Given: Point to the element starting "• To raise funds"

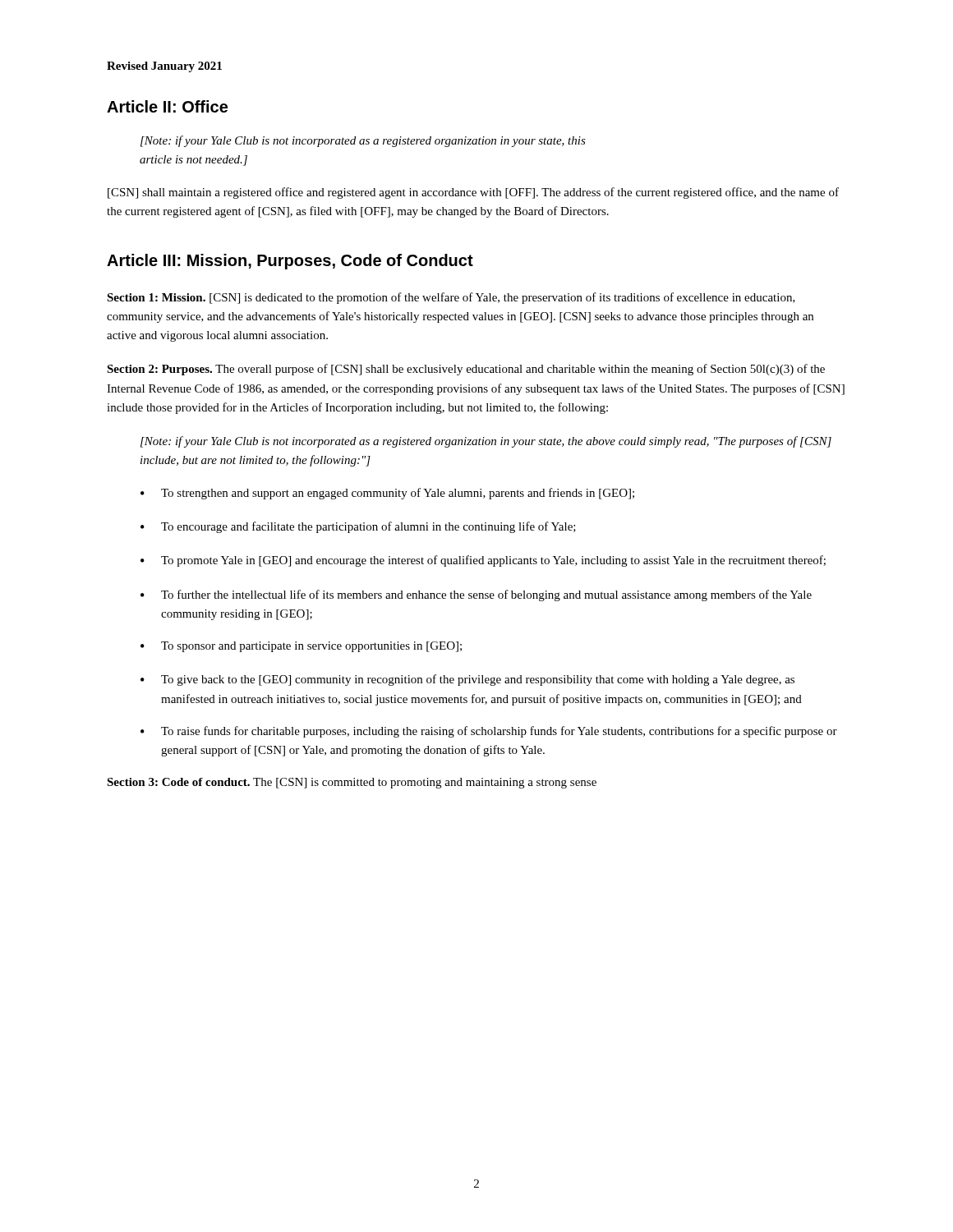Looking at the screenshot, I should coord(493,741).
